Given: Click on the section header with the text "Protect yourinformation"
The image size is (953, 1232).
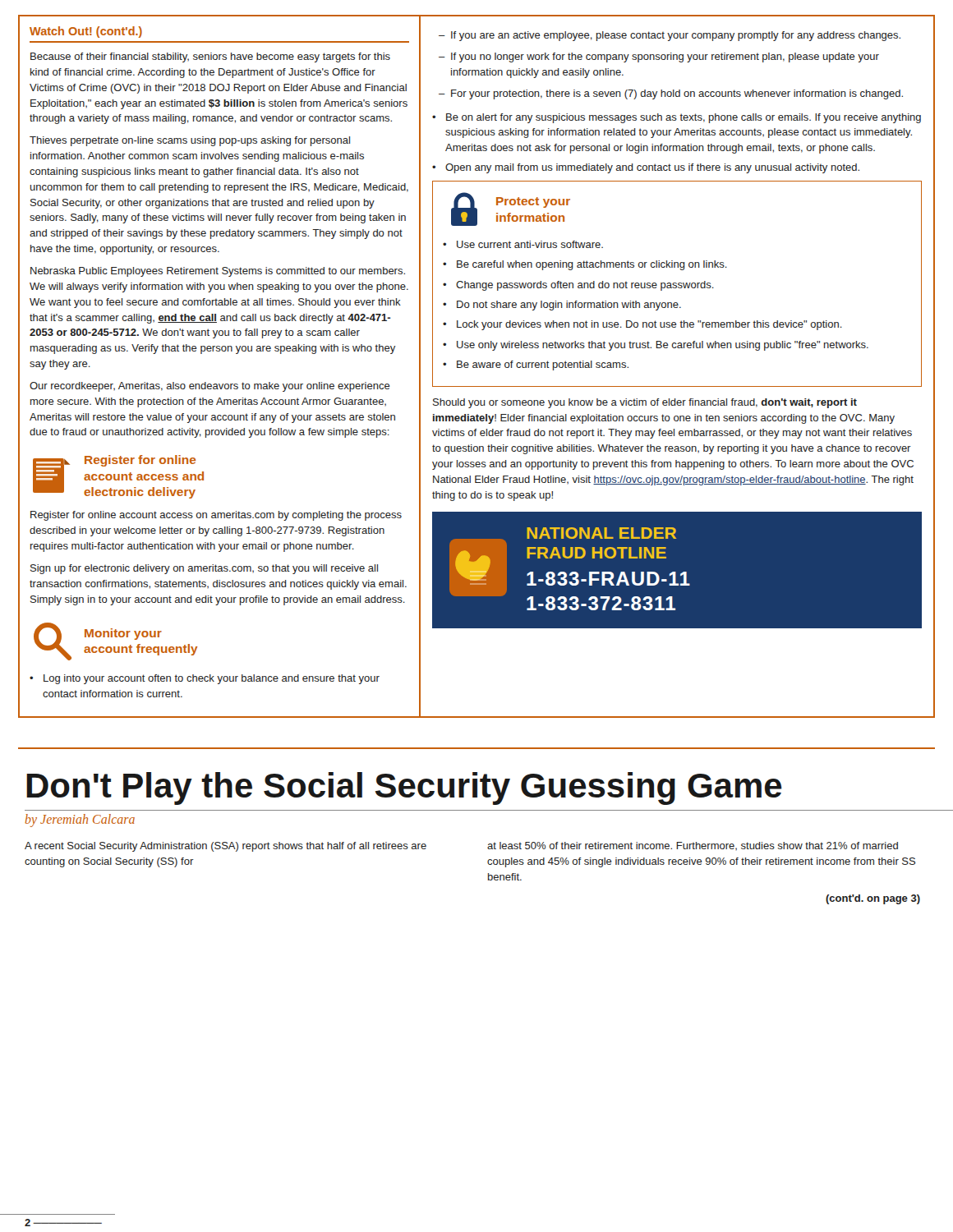Looking at the screenshot, I should click(x=533, y=209).
